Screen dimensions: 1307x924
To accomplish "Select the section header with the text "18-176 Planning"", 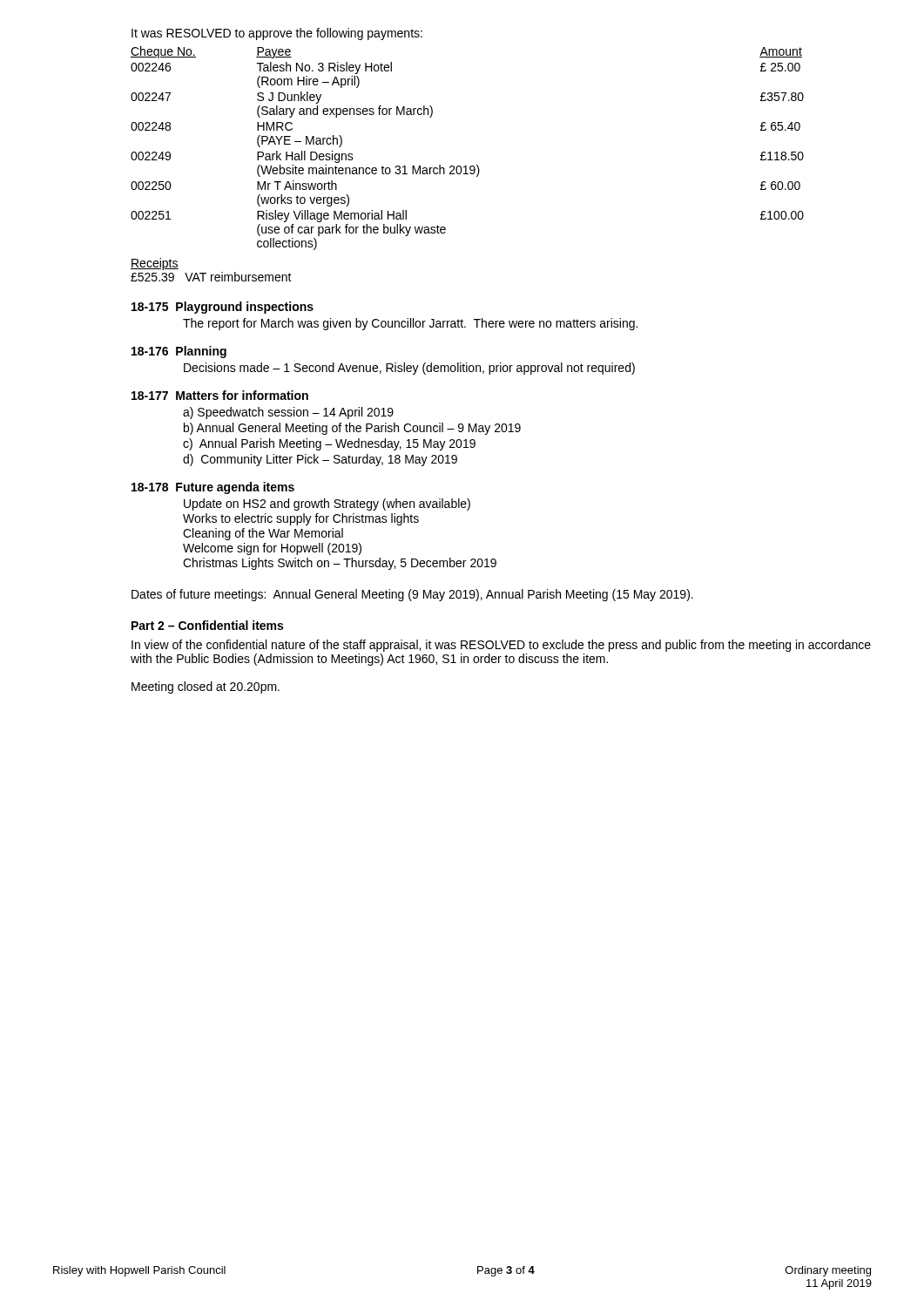I will click(x=179, y=351).
